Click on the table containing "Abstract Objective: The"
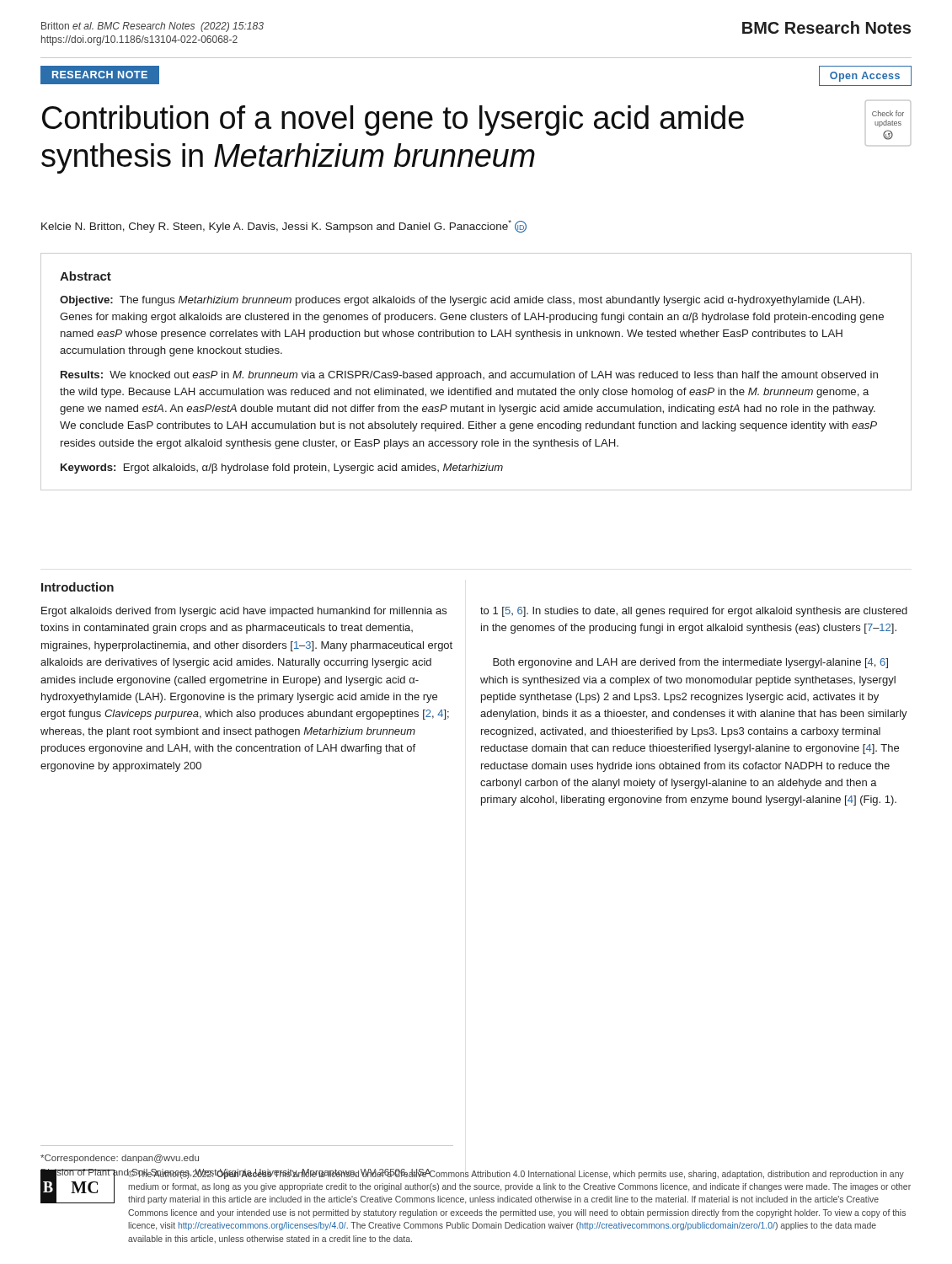 pyautogui.click(x=476, y=371)
